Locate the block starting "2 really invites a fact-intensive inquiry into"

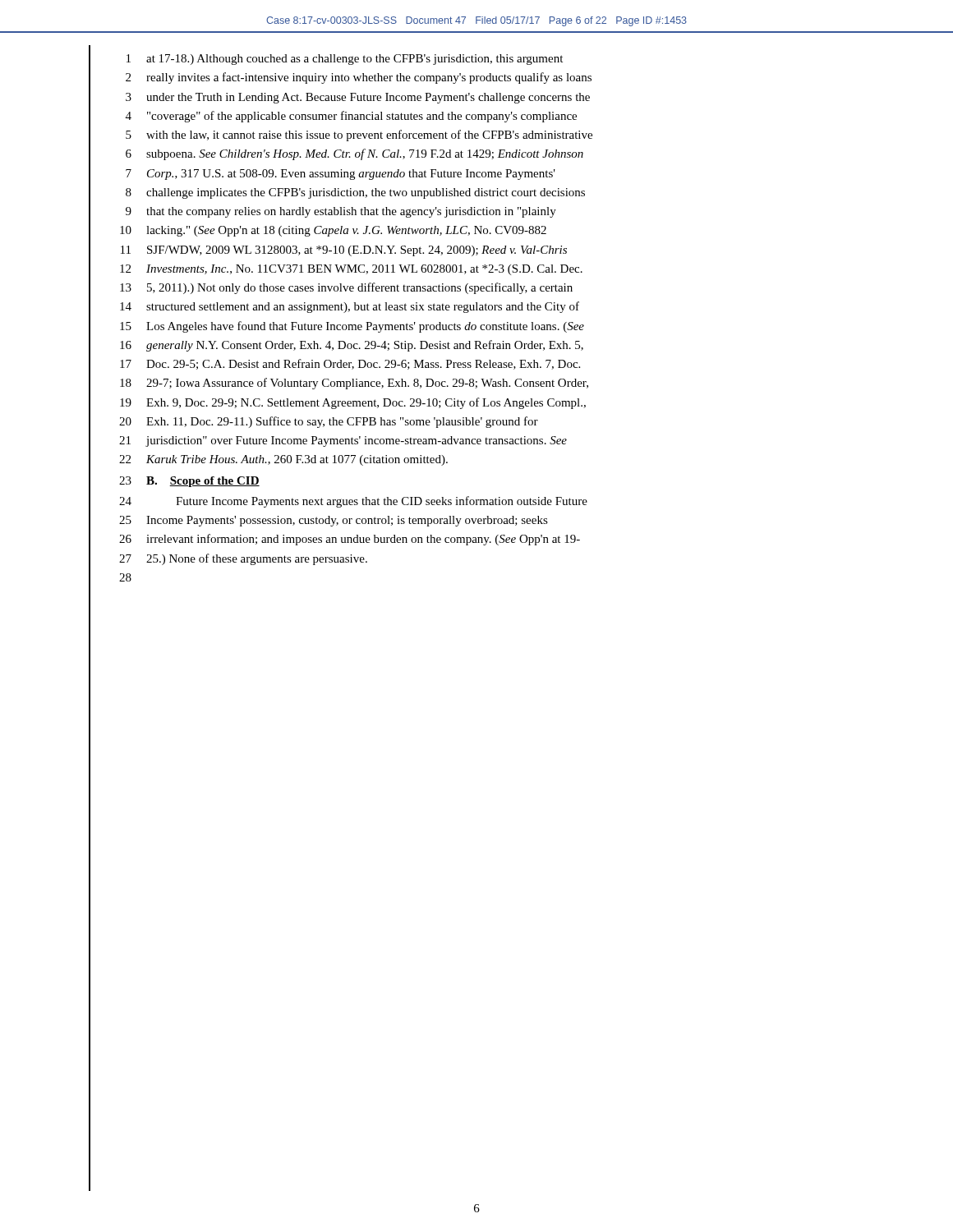point(501,78)
